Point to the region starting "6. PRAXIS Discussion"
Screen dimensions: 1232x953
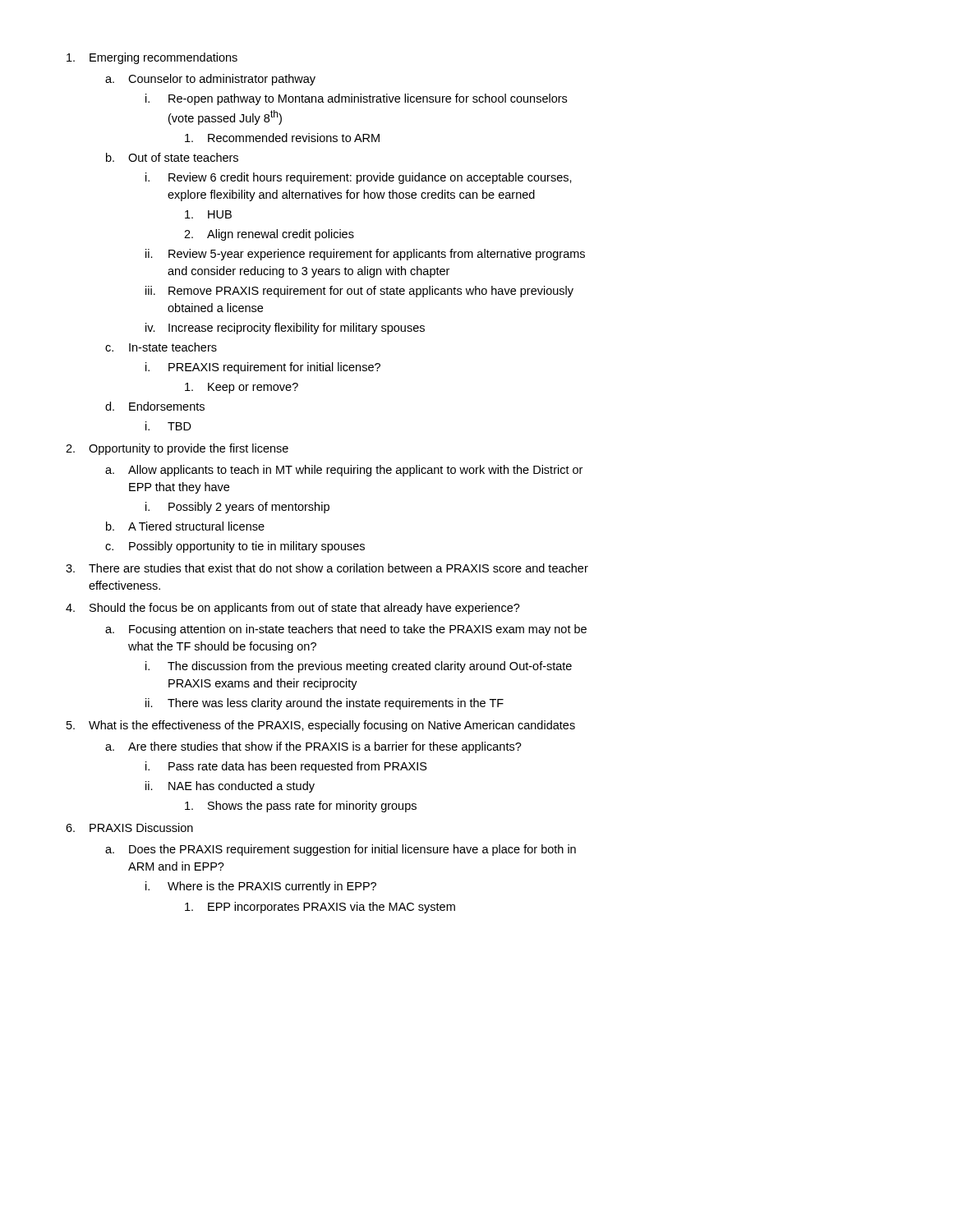coord(129,827)
